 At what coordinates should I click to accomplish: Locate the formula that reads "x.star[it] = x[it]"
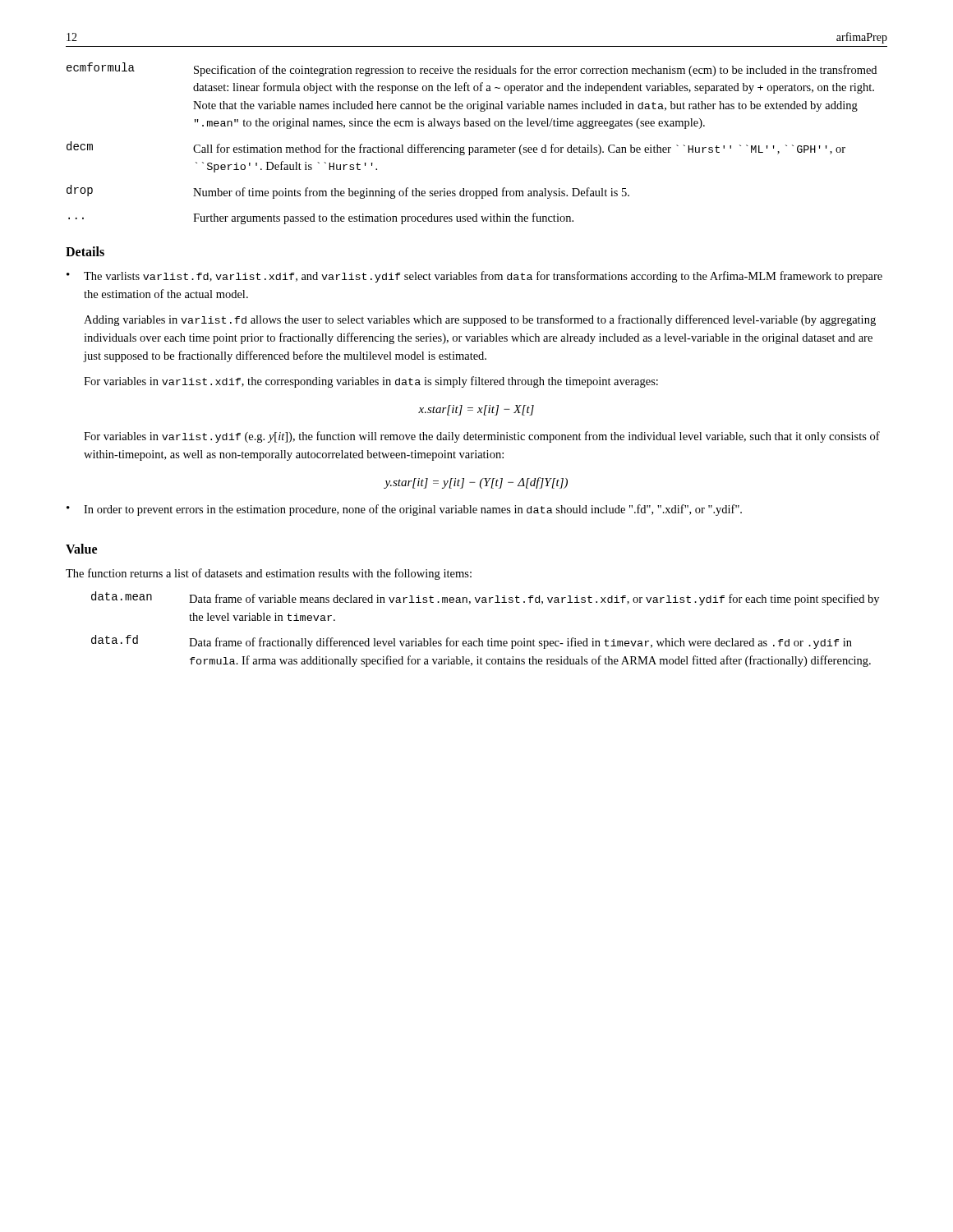click(x=476, y=409)
